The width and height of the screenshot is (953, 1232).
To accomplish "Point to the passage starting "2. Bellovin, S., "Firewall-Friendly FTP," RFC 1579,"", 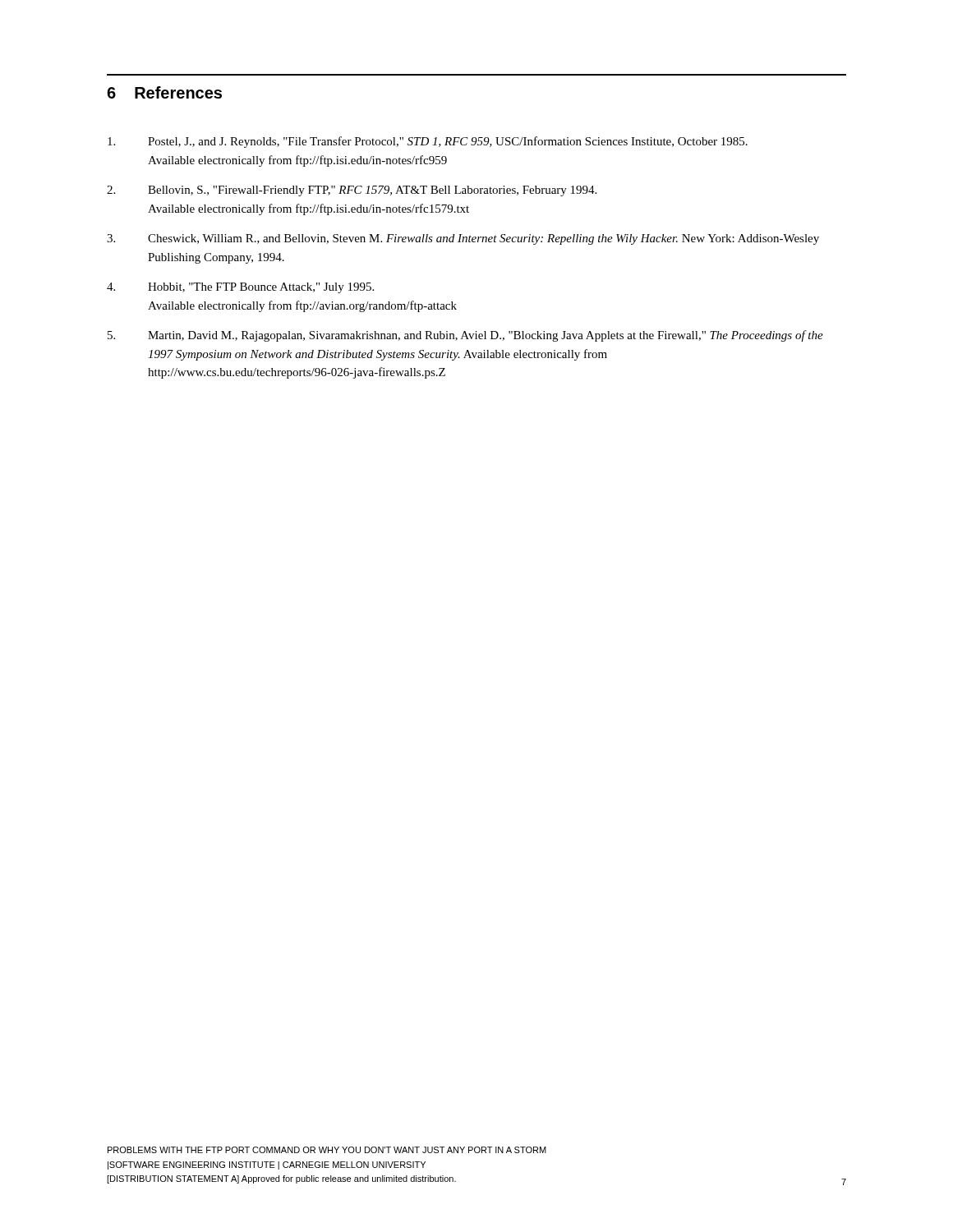I will (476, 199).
